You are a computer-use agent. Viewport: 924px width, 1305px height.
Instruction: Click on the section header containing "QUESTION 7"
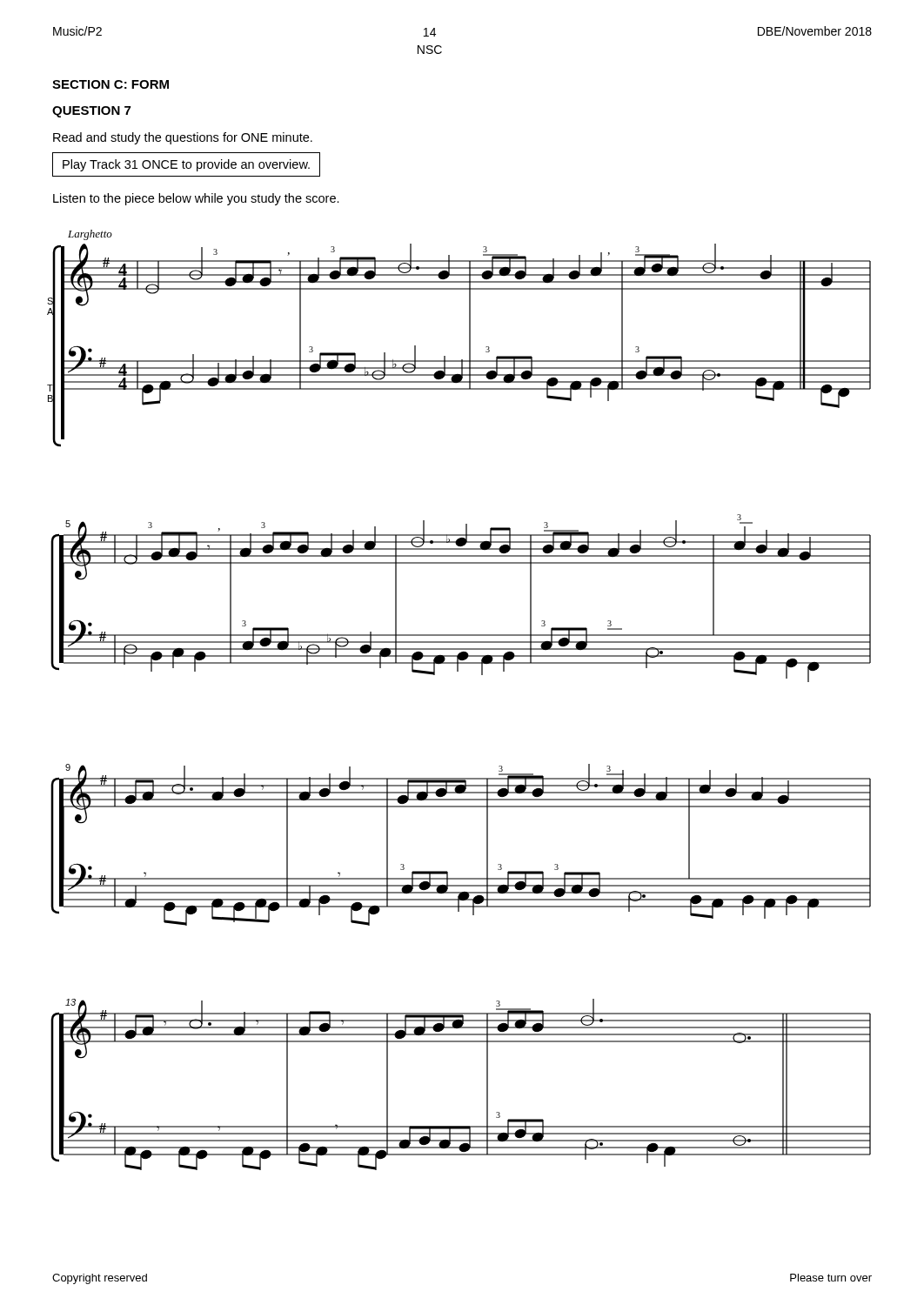click(x=92, y=110)
